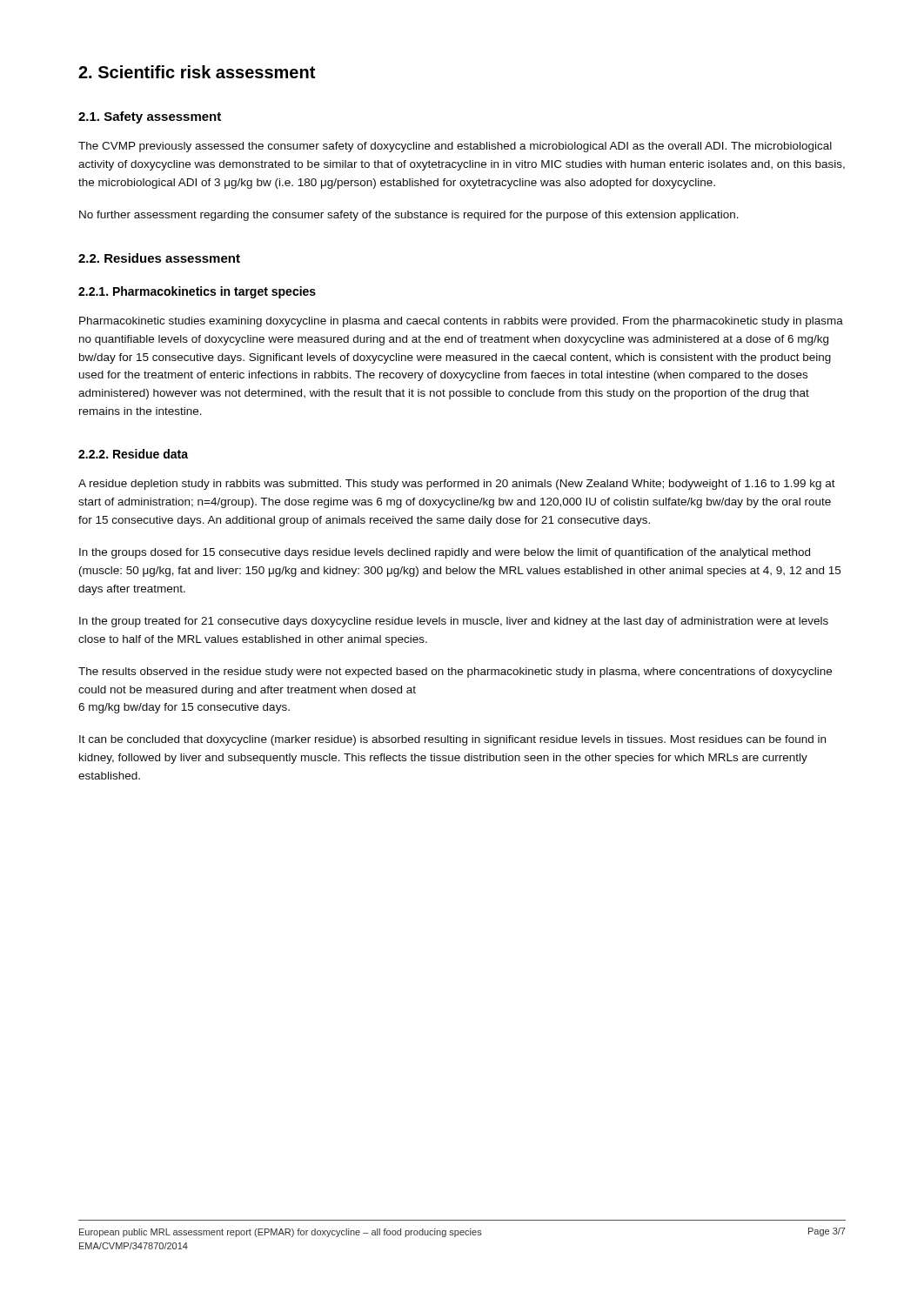This screenshot has width=924, height=1305.
Task: Find the text block with the text "The CVMP previously assessed"
Action: (x=462, y=164)
